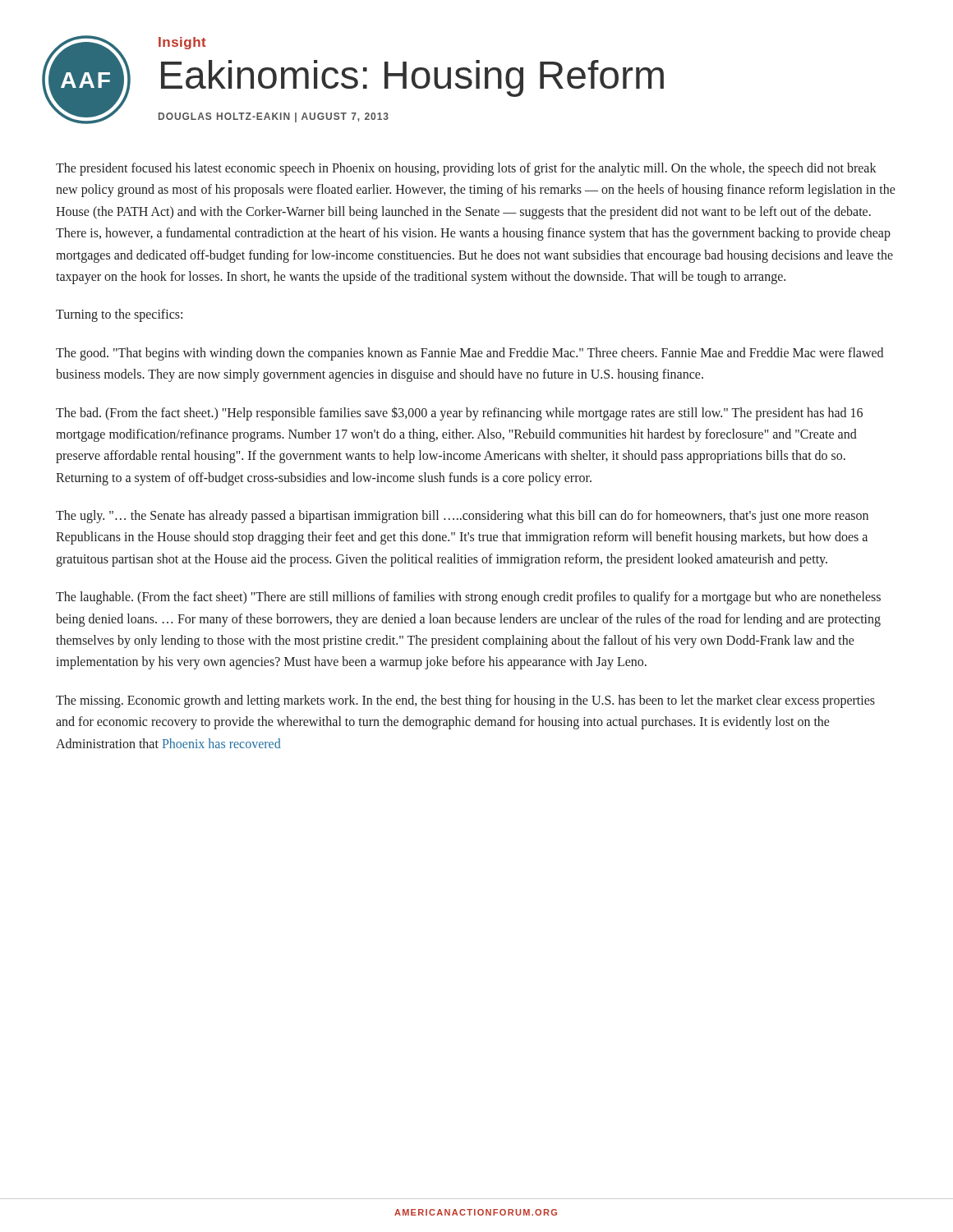Screen dimensions: 1232x953
Task: Where does it say "DOUGLAS HOLTZ-EAKIN | AUGUST 7, 2013"?
Action: click(x=274, y=116)
